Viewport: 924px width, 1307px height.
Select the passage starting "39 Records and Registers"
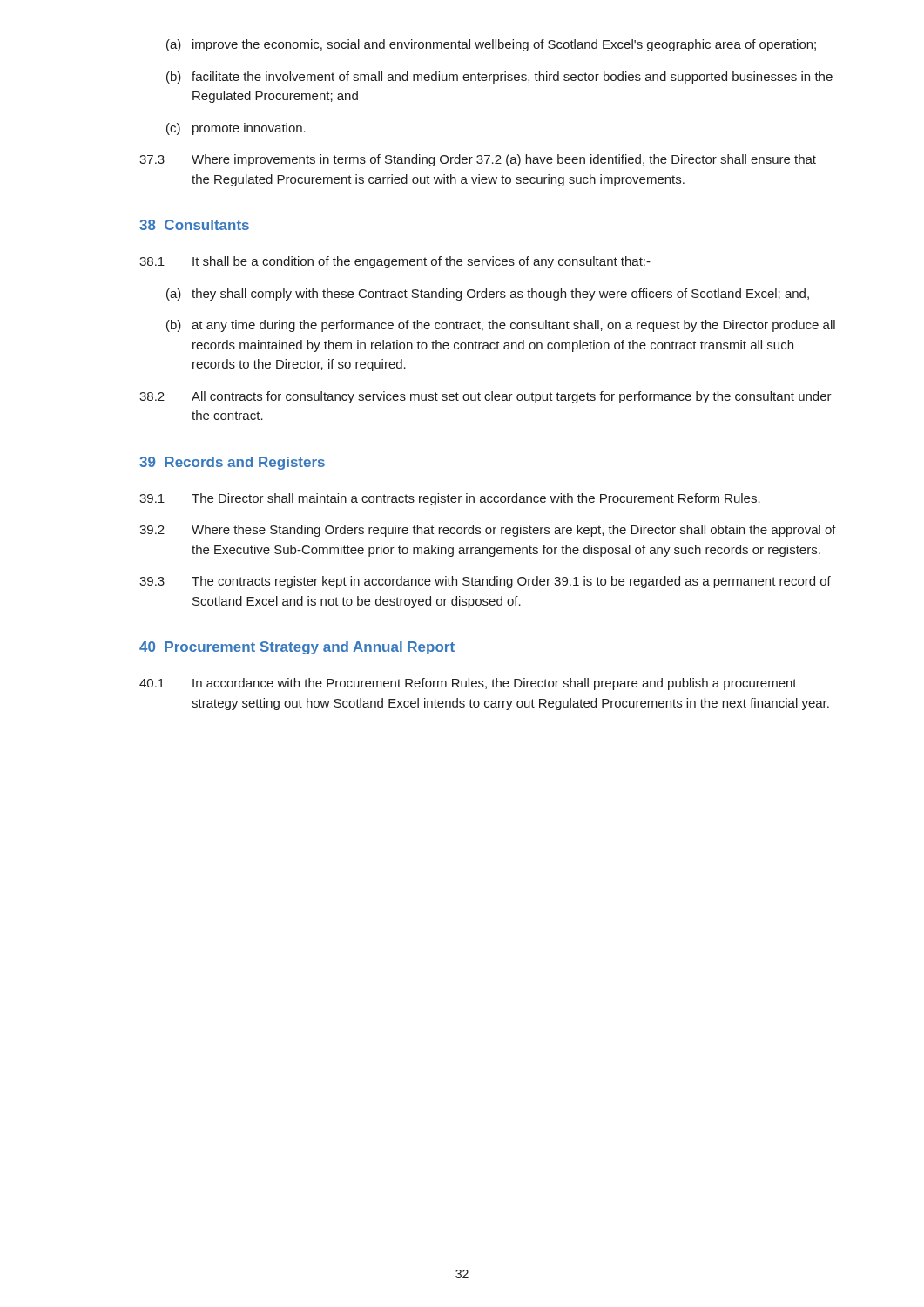point(232,462)
